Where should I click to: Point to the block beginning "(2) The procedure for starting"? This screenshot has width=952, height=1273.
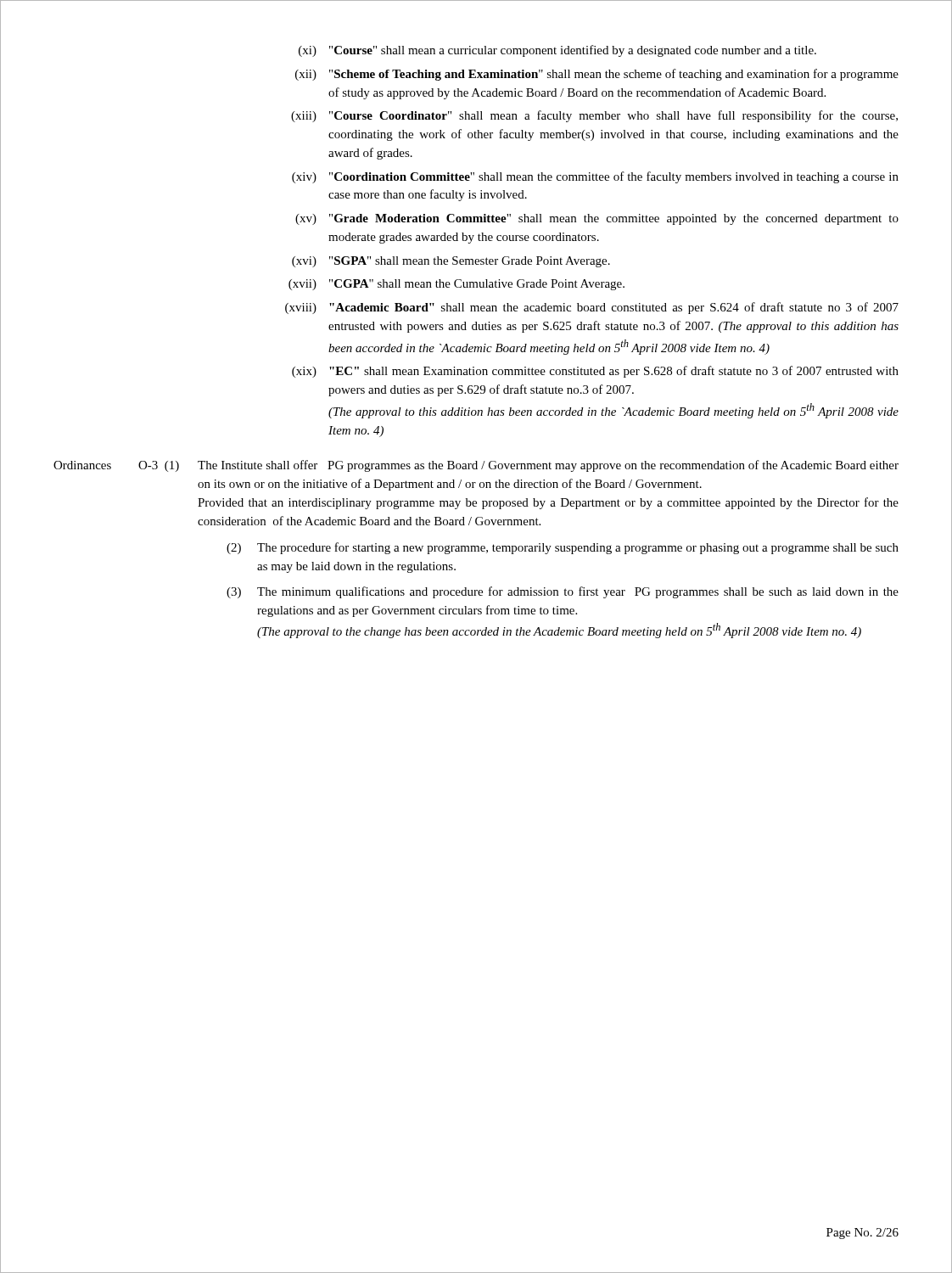tap(563, 558)
